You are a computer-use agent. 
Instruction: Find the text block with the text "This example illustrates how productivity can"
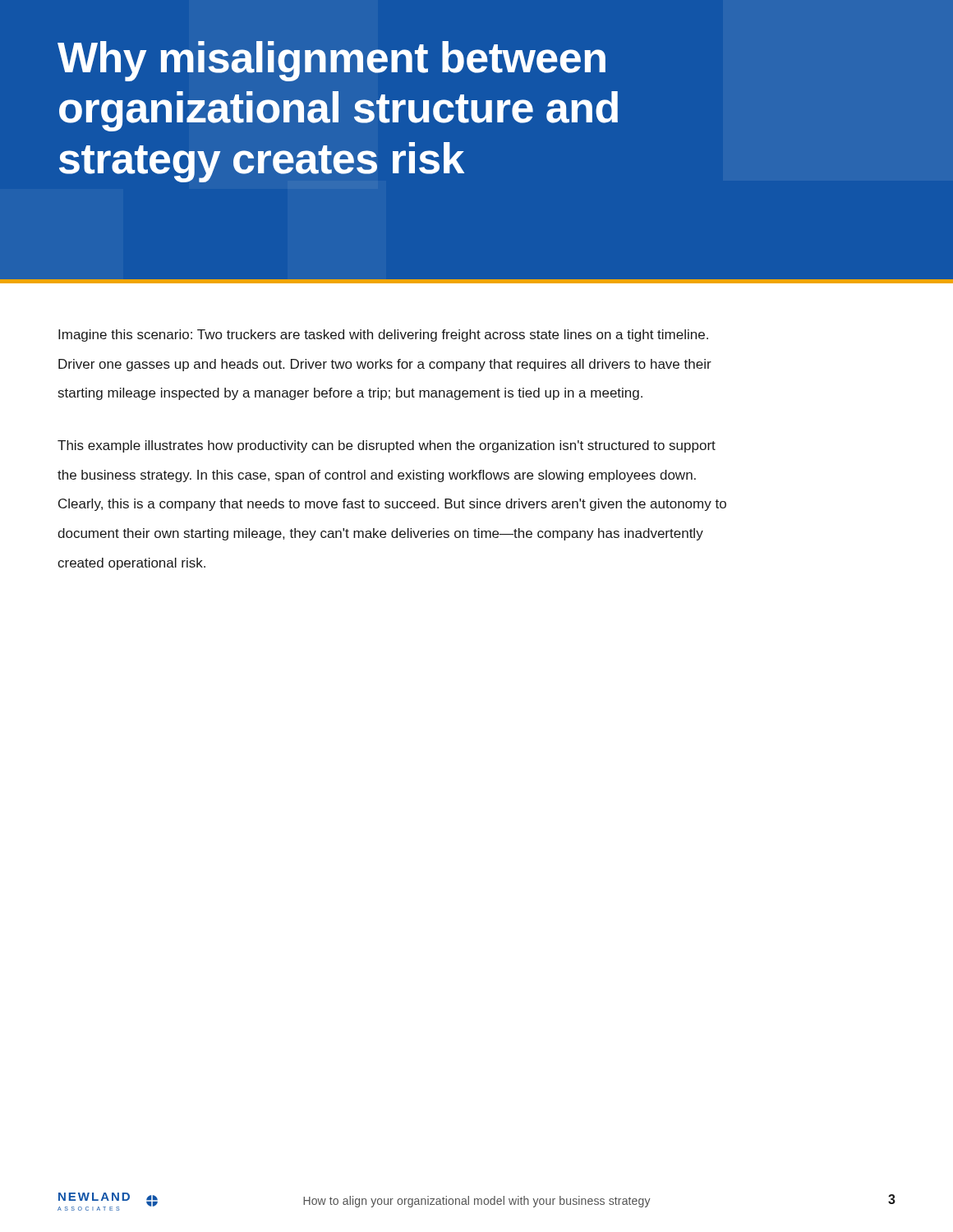pos(394,505)
